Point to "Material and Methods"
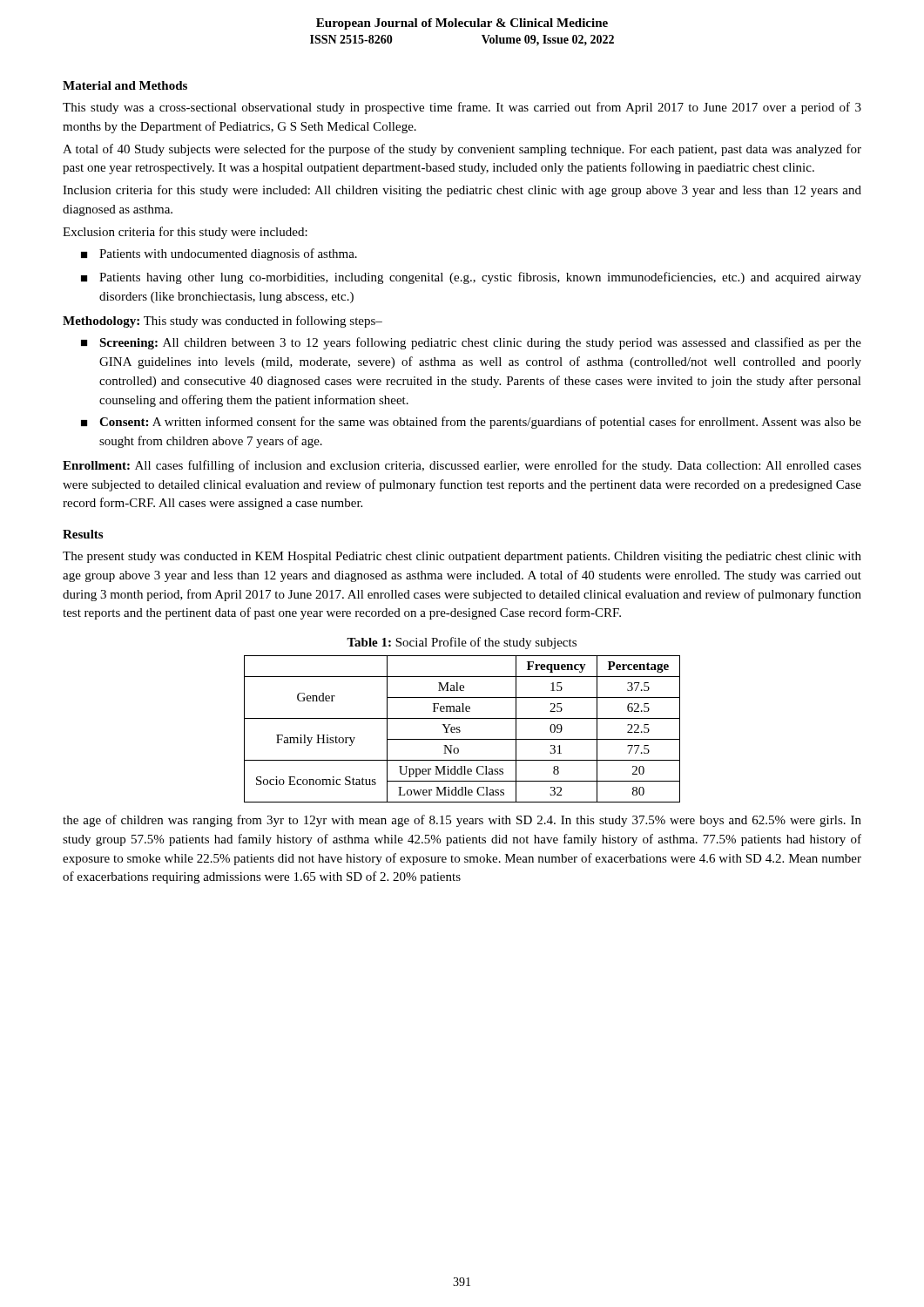 125,85
